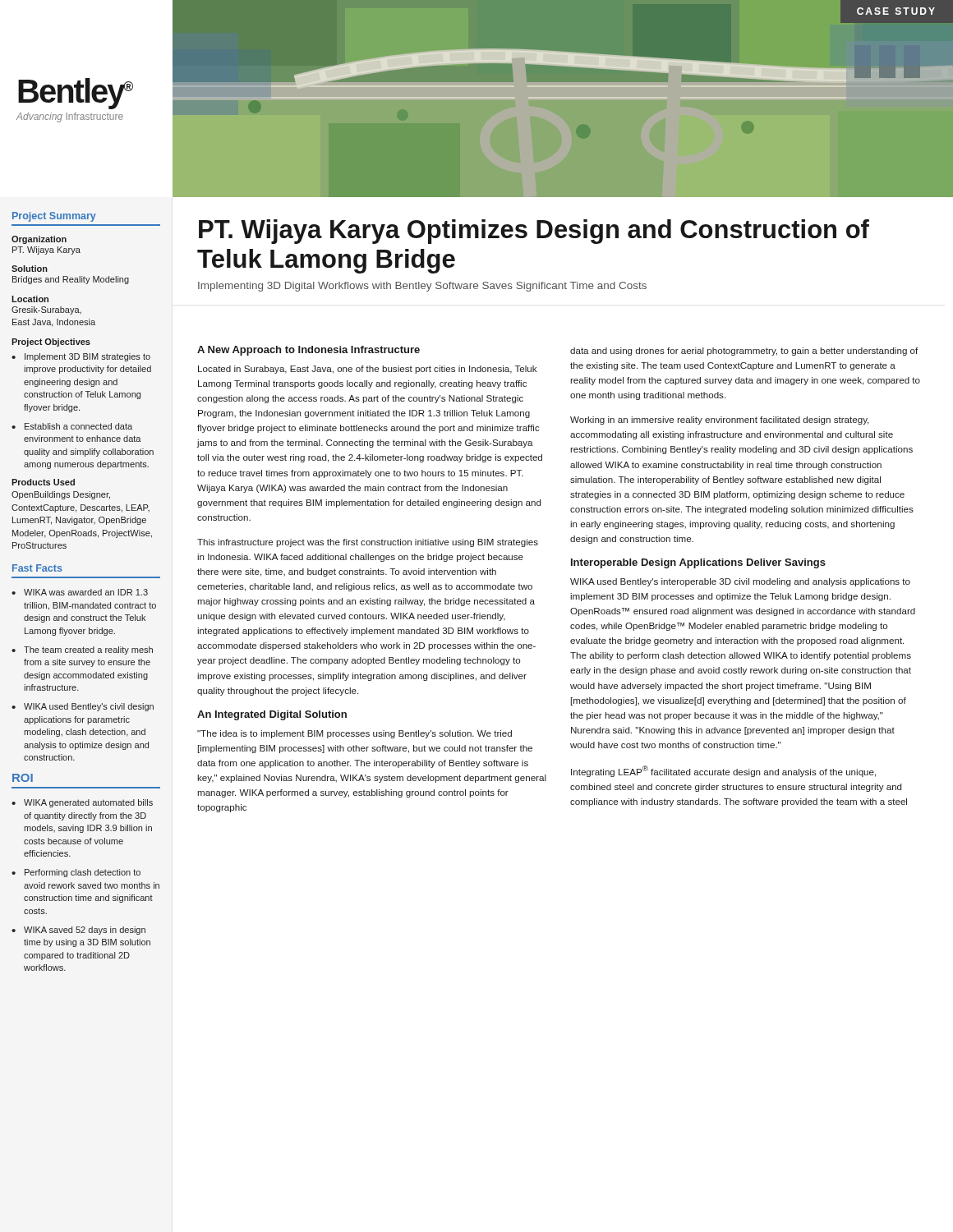Select the text starting "Interoperable Design Applications Deliver Savings"
Screen dimensions: 1232x953
click(698, 562)
